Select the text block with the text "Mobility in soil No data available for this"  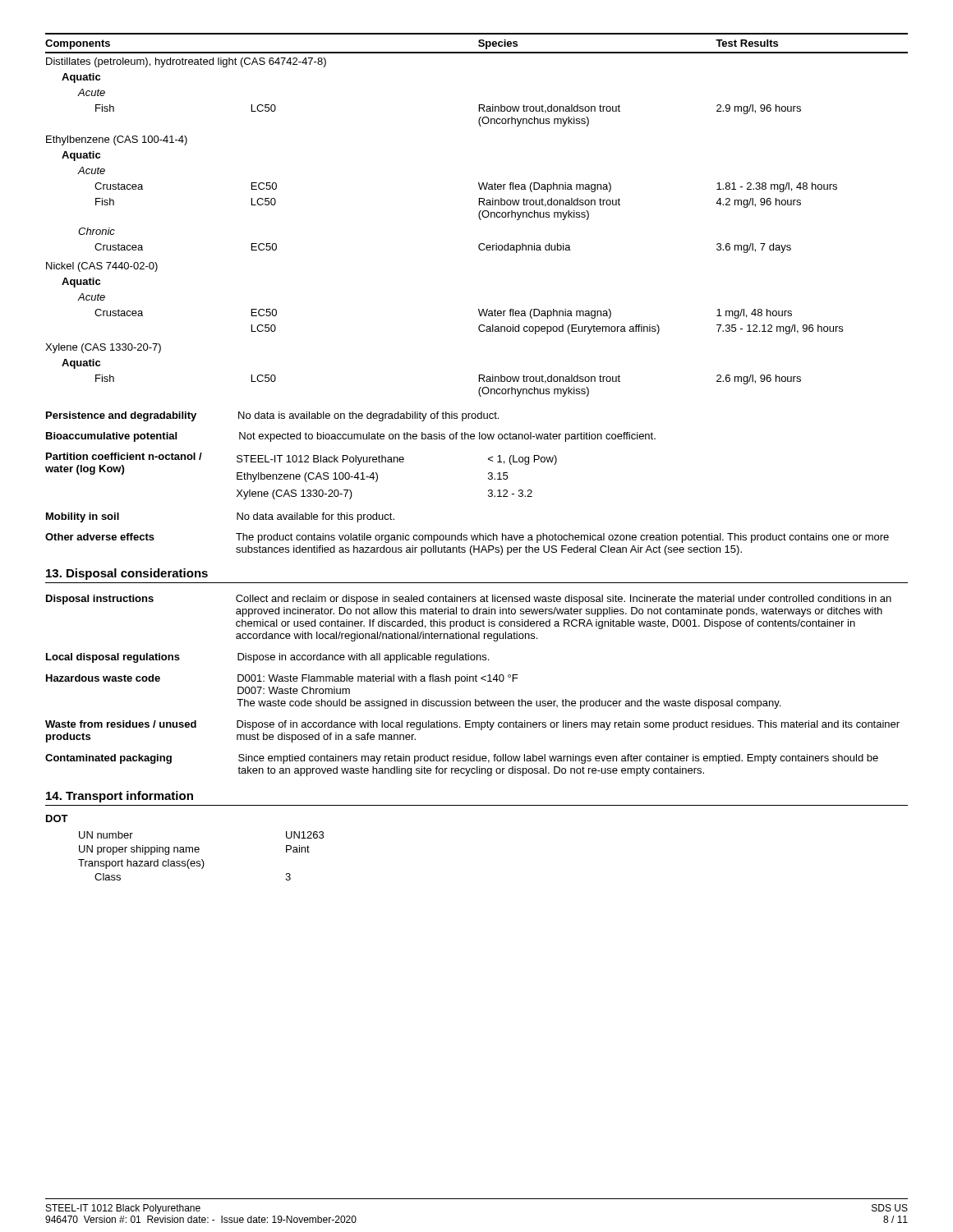(78, 517)
